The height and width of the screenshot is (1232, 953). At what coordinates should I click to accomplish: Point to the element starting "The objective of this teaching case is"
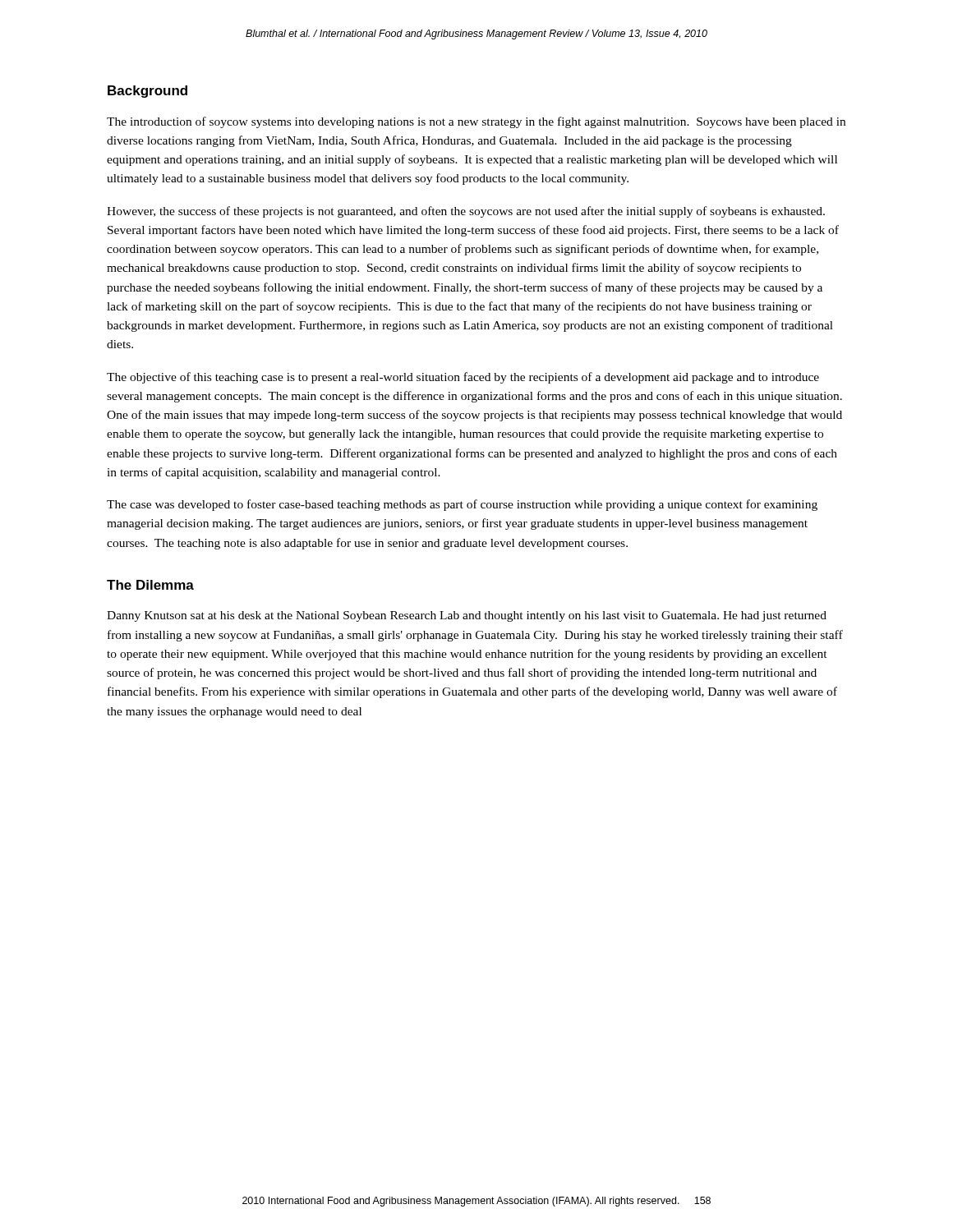pos(476,424)
